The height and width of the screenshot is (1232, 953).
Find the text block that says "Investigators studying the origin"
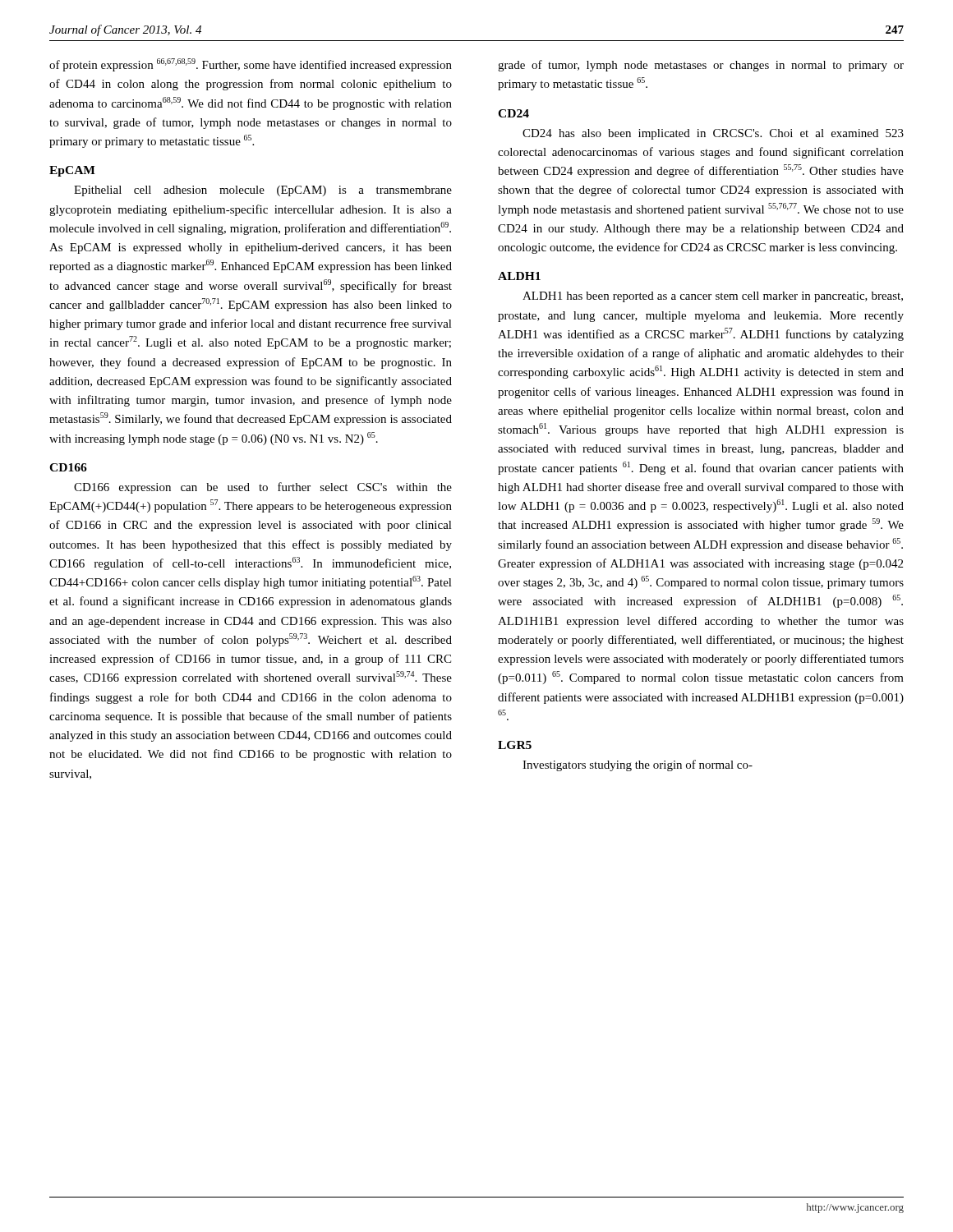pos(701,765)
